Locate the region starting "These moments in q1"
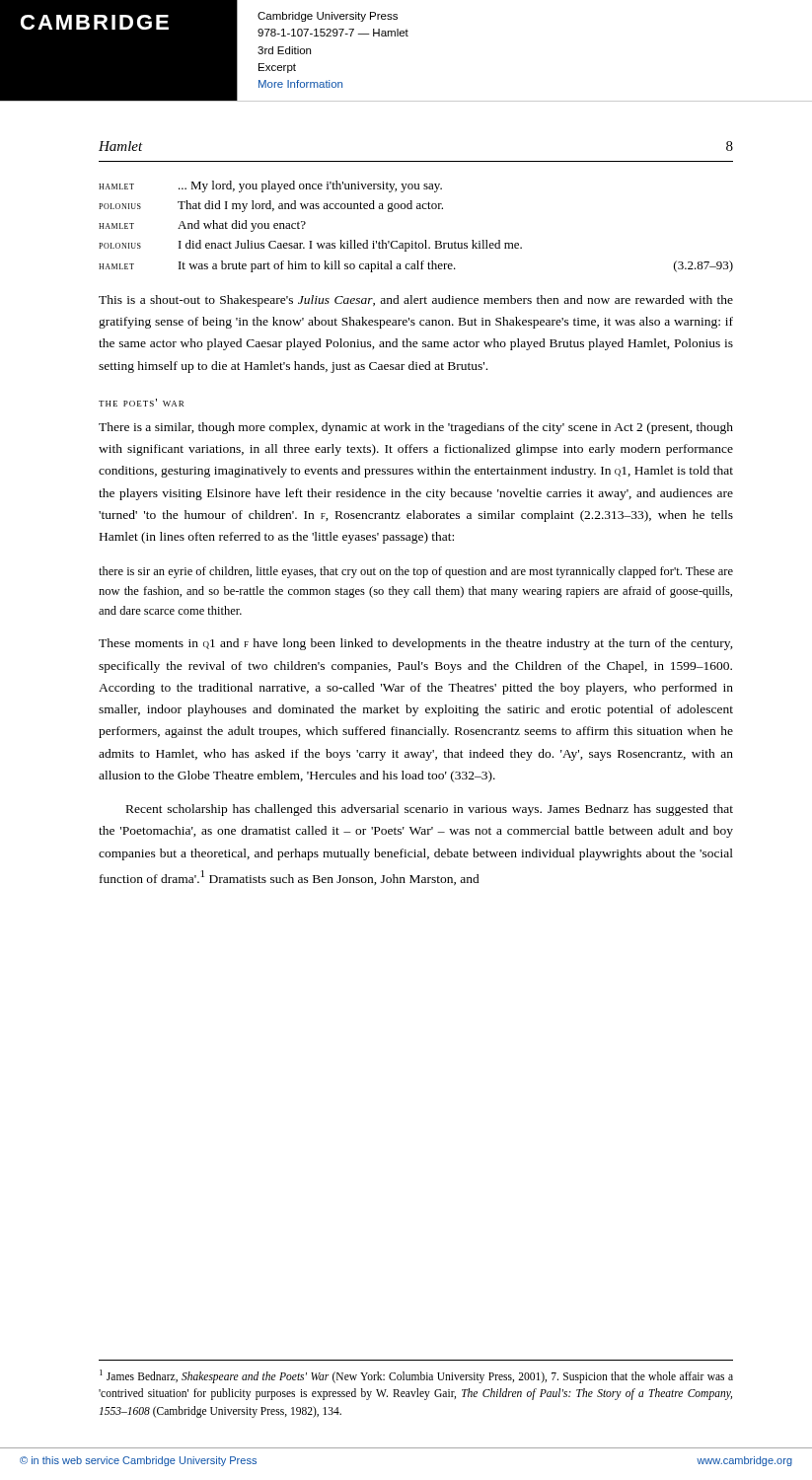The height and width of the screenshot is (1480, 812). [x=416, y=761]
